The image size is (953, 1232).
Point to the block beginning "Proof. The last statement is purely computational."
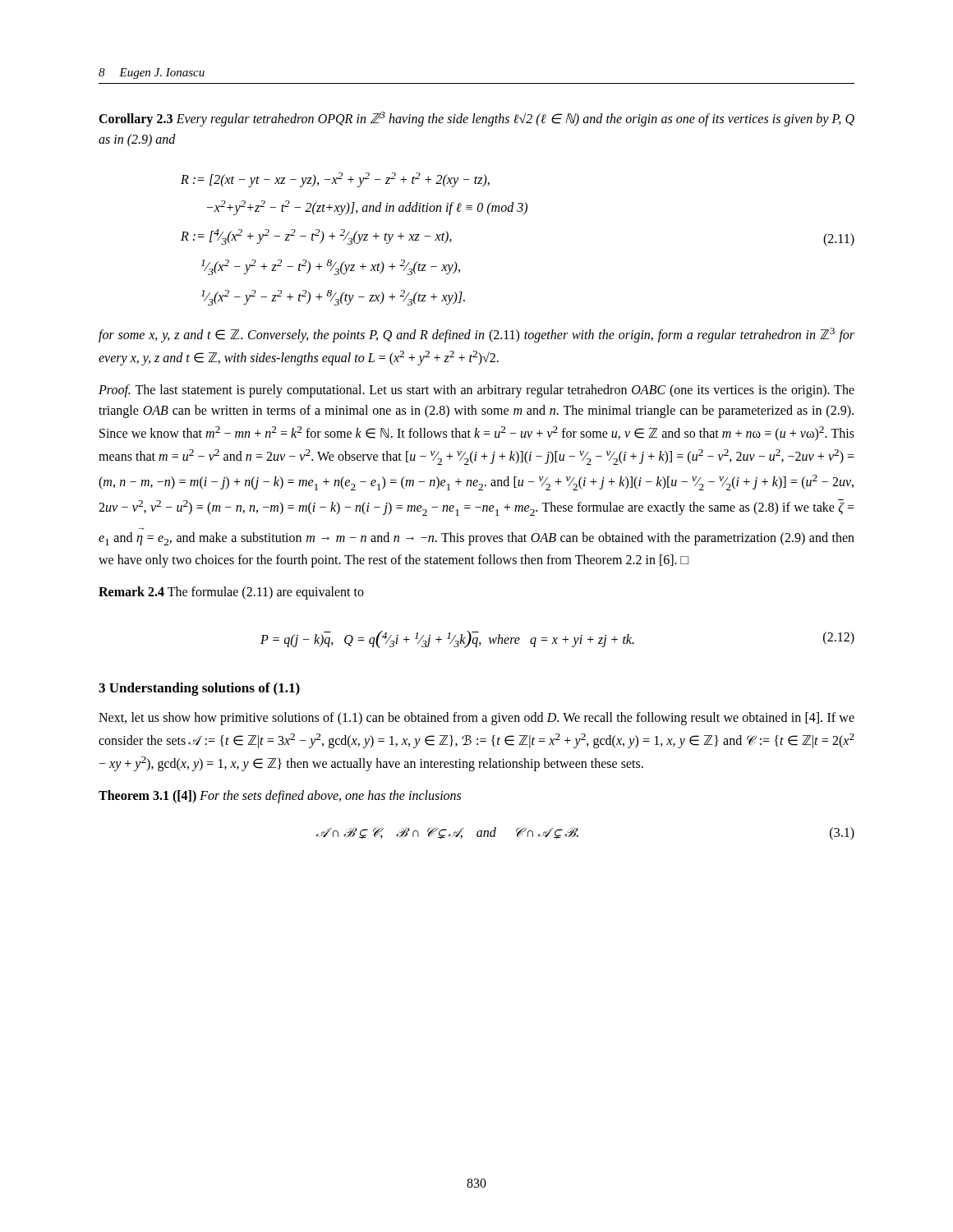[x=476, y=476]
